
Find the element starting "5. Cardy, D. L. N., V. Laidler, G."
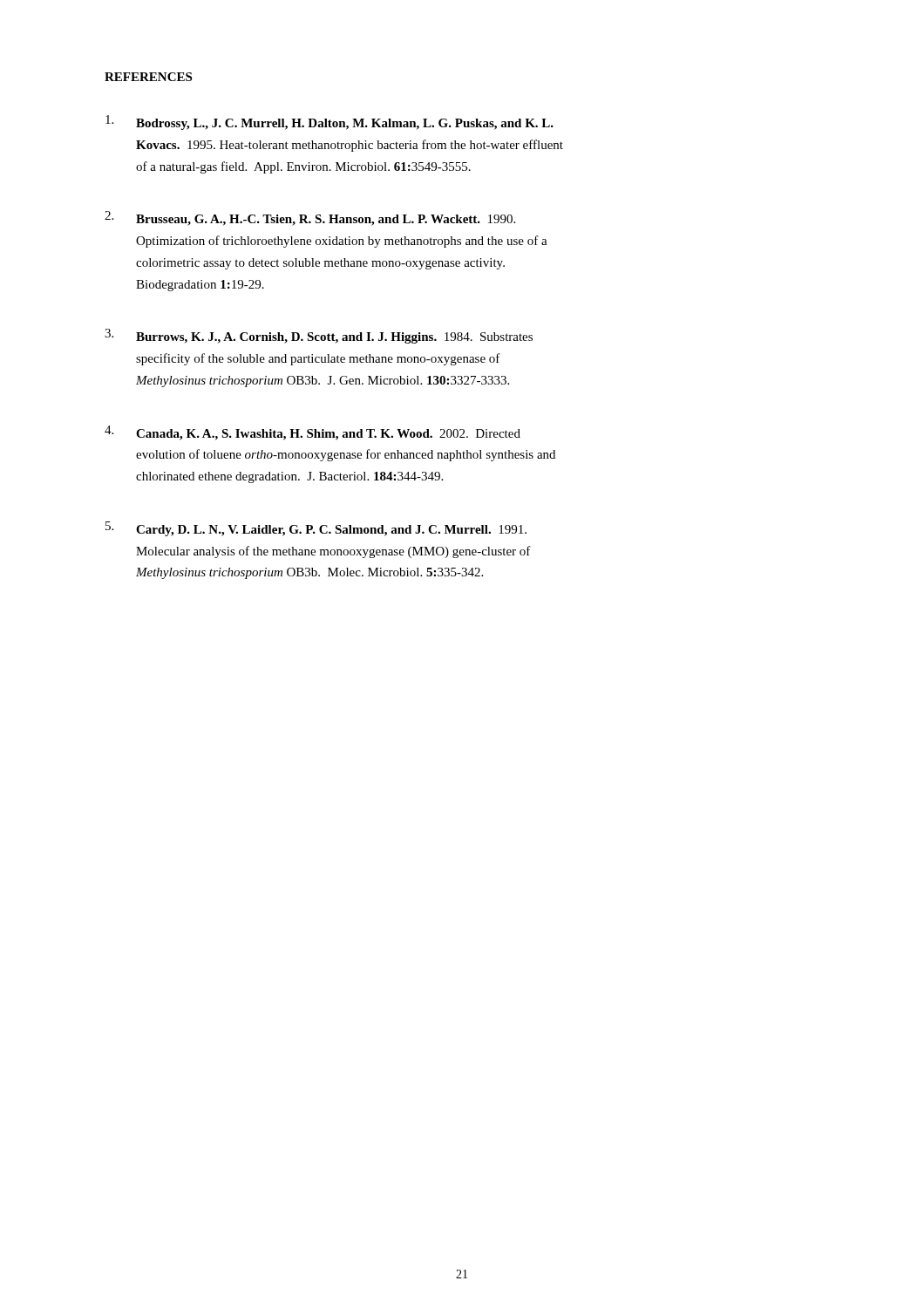[317, 551]
